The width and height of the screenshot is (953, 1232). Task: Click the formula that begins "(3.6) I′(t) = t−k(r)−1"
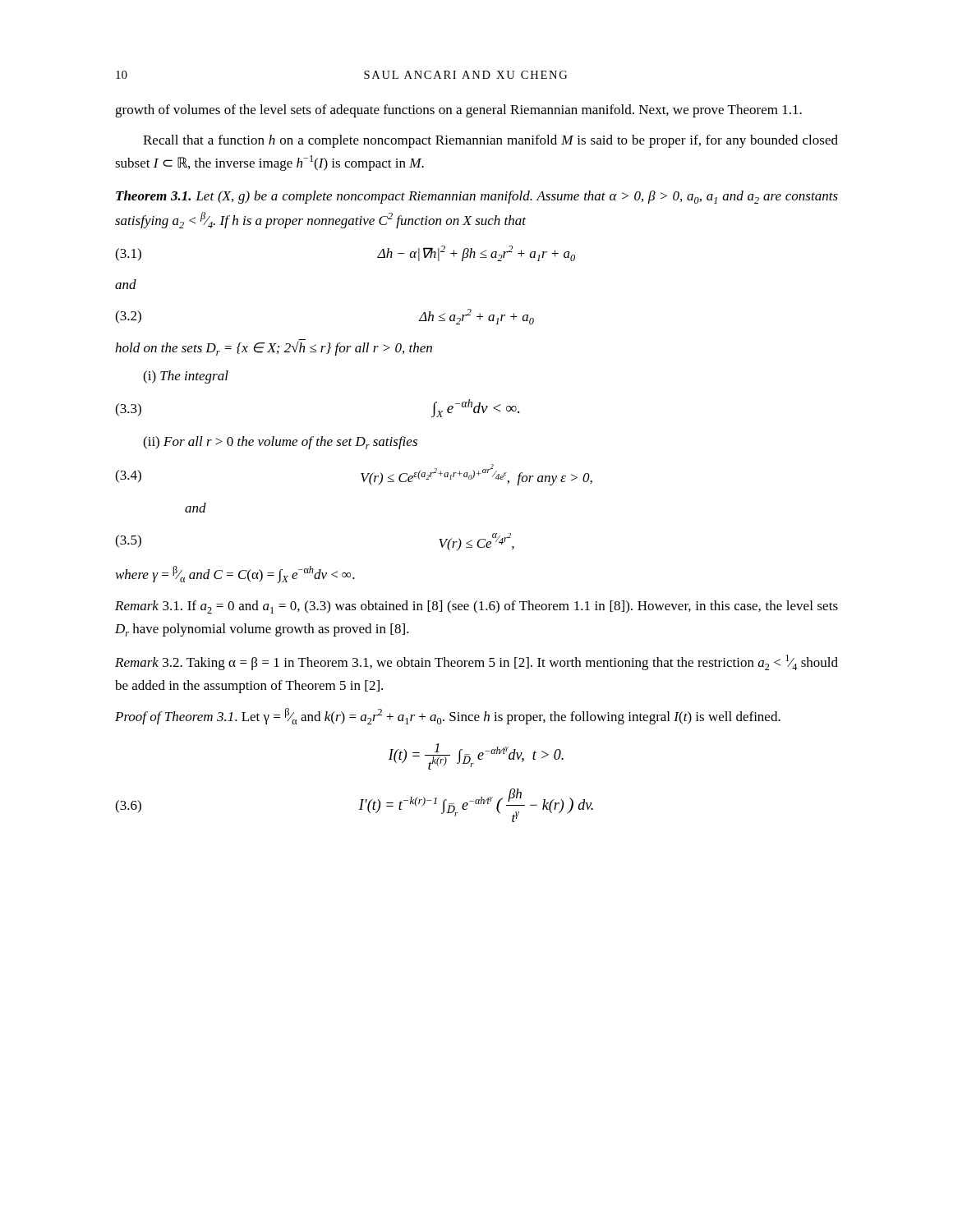(x=476, y=806)
